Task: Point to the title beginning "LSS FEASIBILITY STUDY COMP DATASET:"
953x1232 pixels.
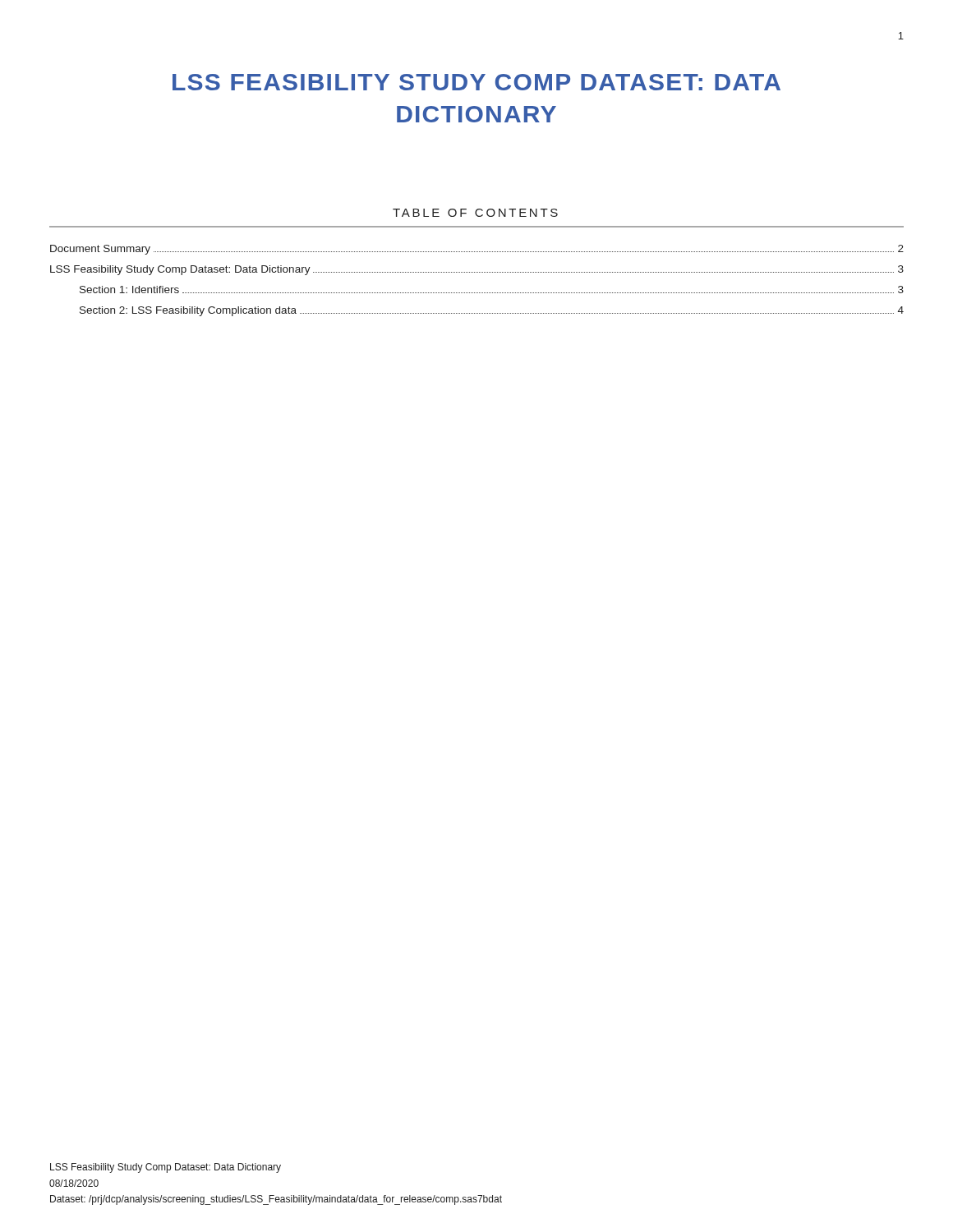Action: [476, 98]
